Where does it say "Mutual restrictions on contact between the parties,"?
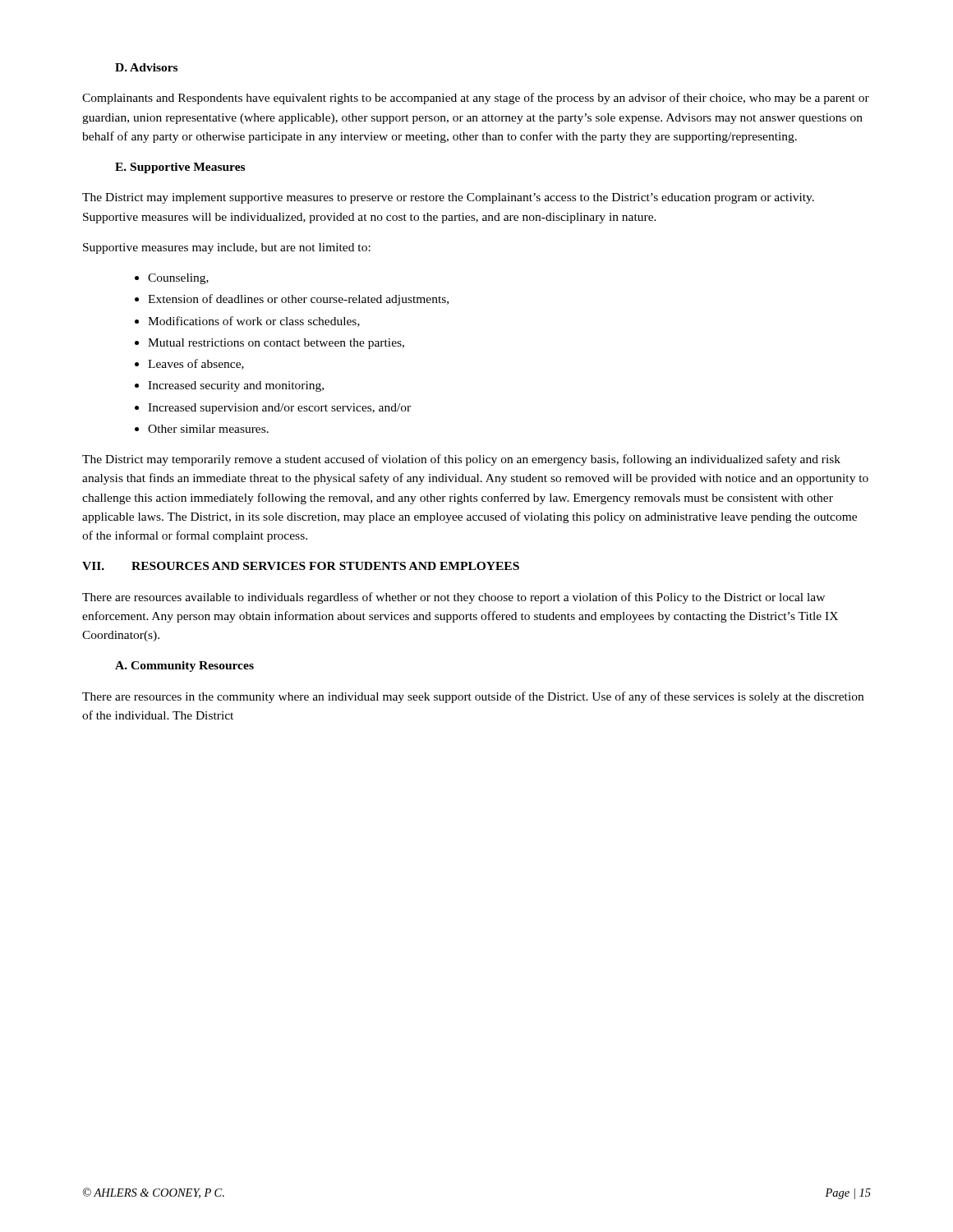 click(276, 344)
